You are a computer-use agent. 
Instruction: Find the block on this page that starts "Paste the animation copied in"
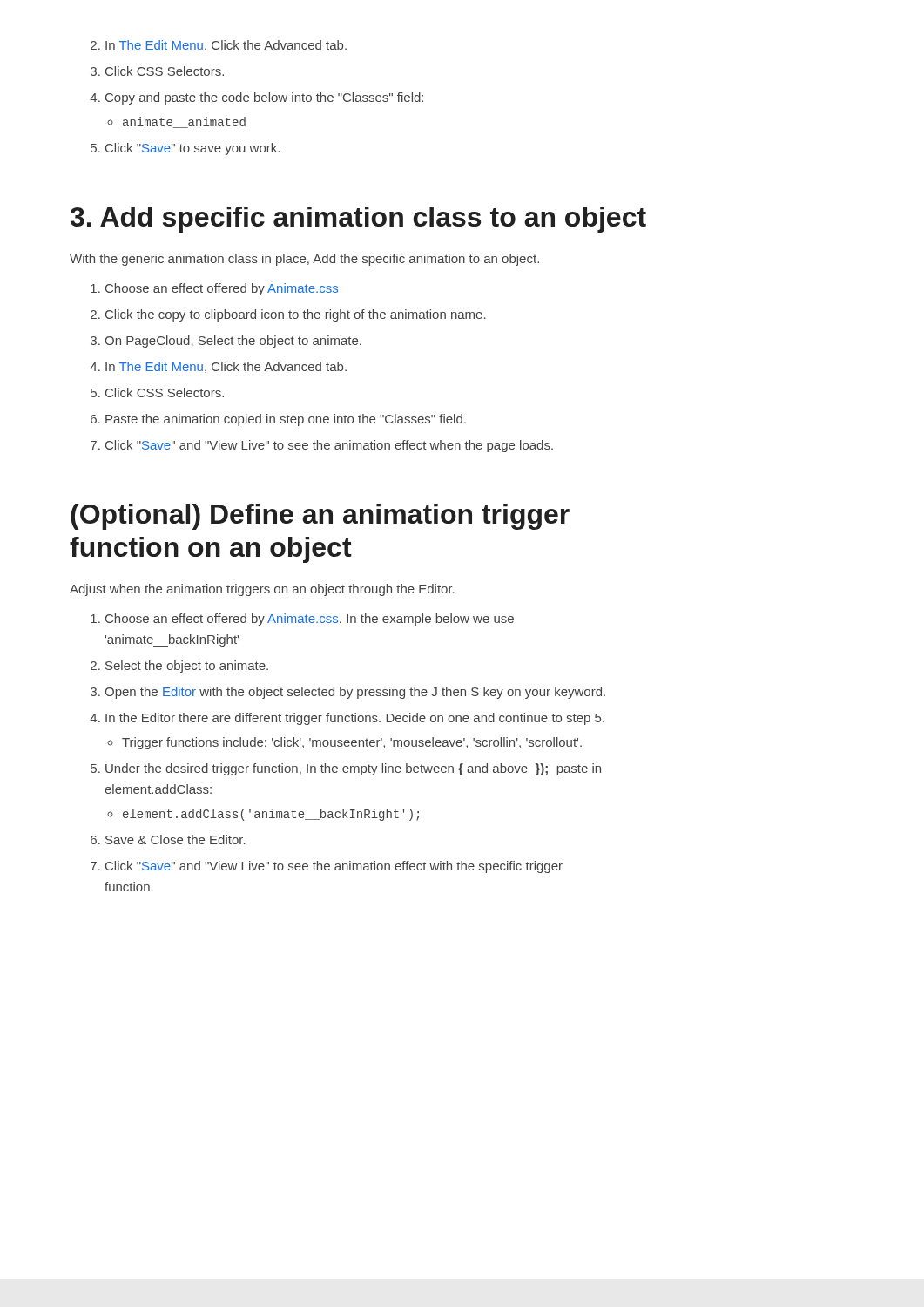(x=286, y=419)
